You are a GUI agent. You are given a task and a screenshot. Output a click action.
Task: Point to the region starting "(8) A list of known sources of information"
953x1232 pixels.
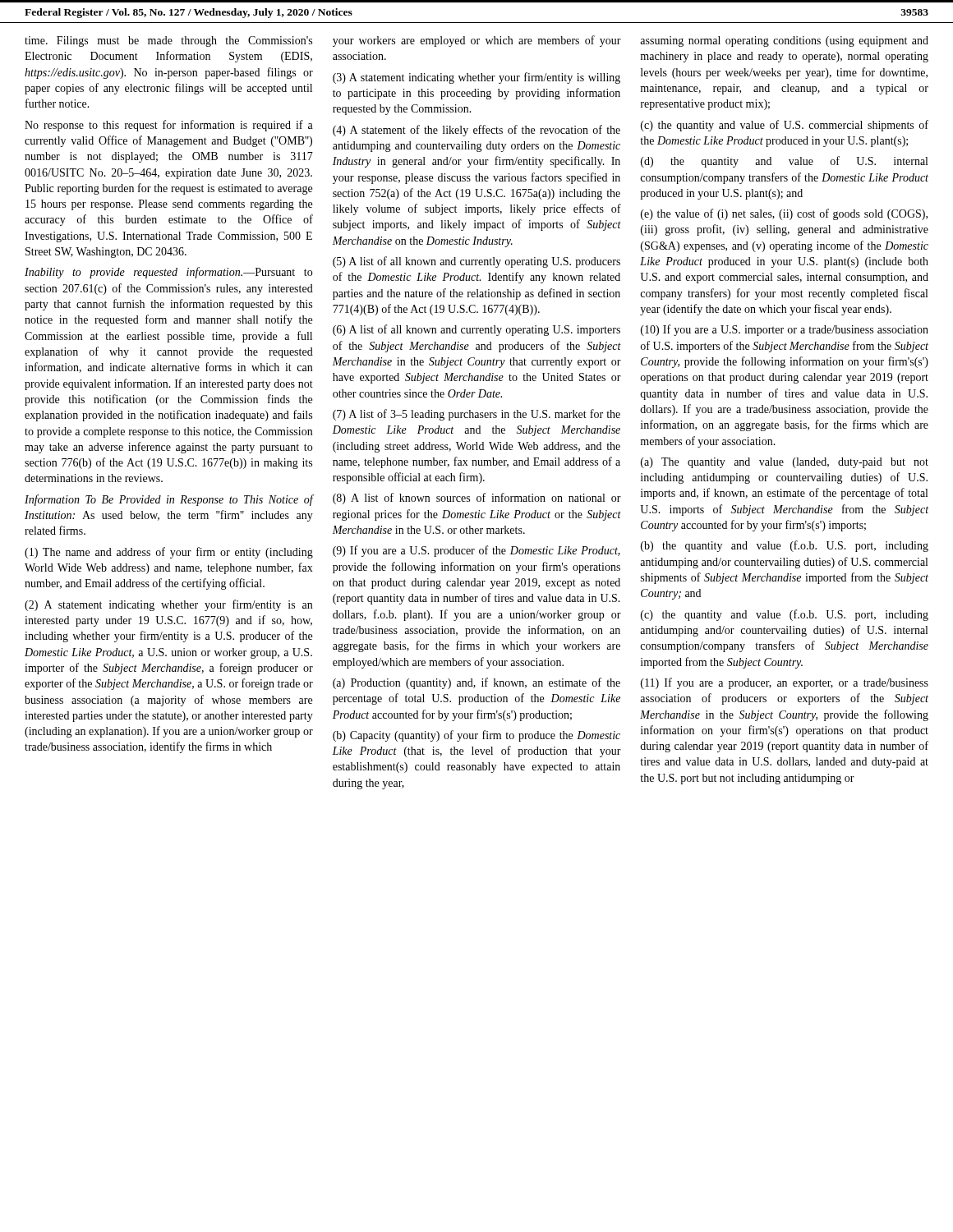477,514
